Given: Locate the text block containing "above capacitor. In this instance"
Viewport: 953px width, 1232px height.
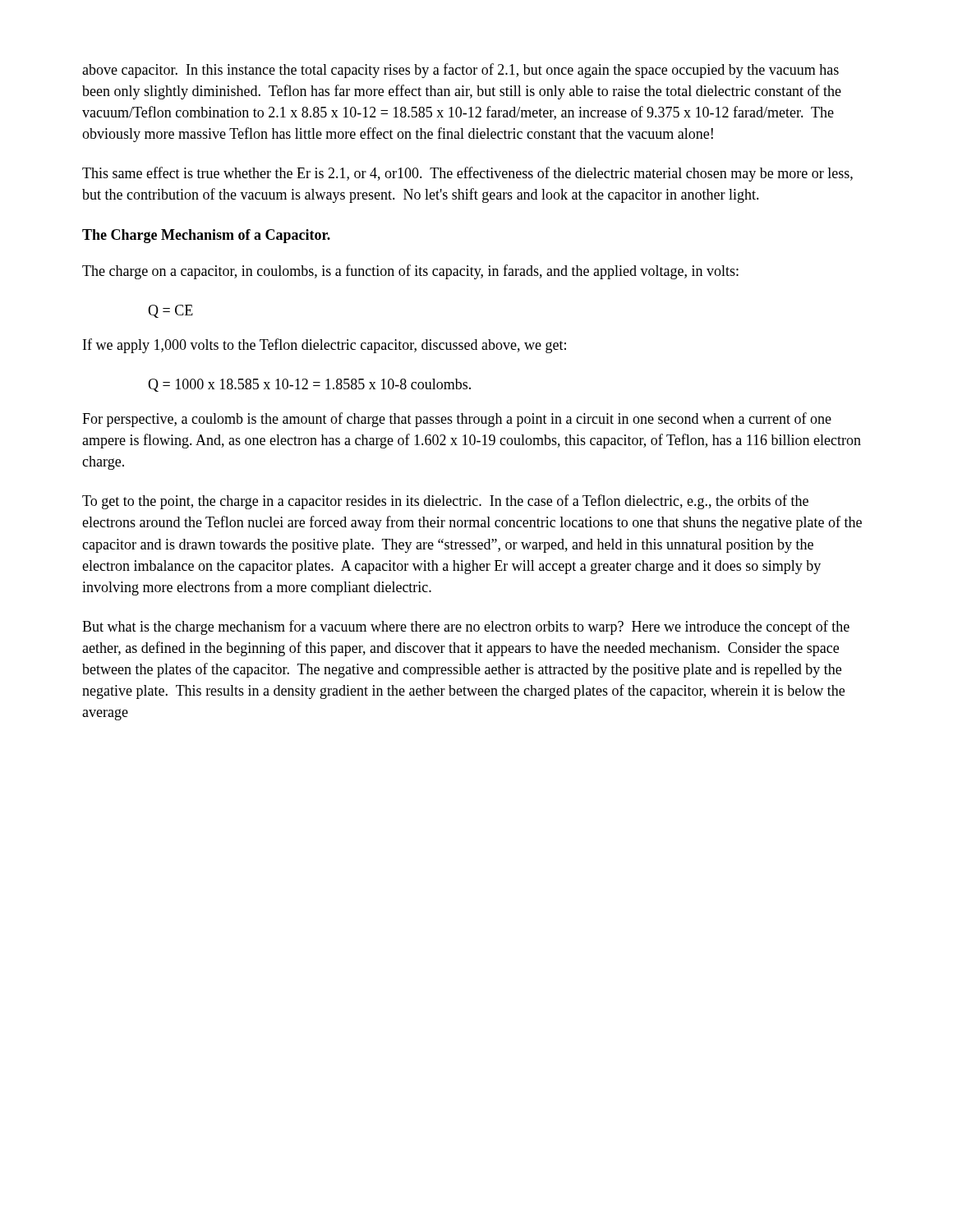Looking at the screenshot, I should [x=462, y=102].
